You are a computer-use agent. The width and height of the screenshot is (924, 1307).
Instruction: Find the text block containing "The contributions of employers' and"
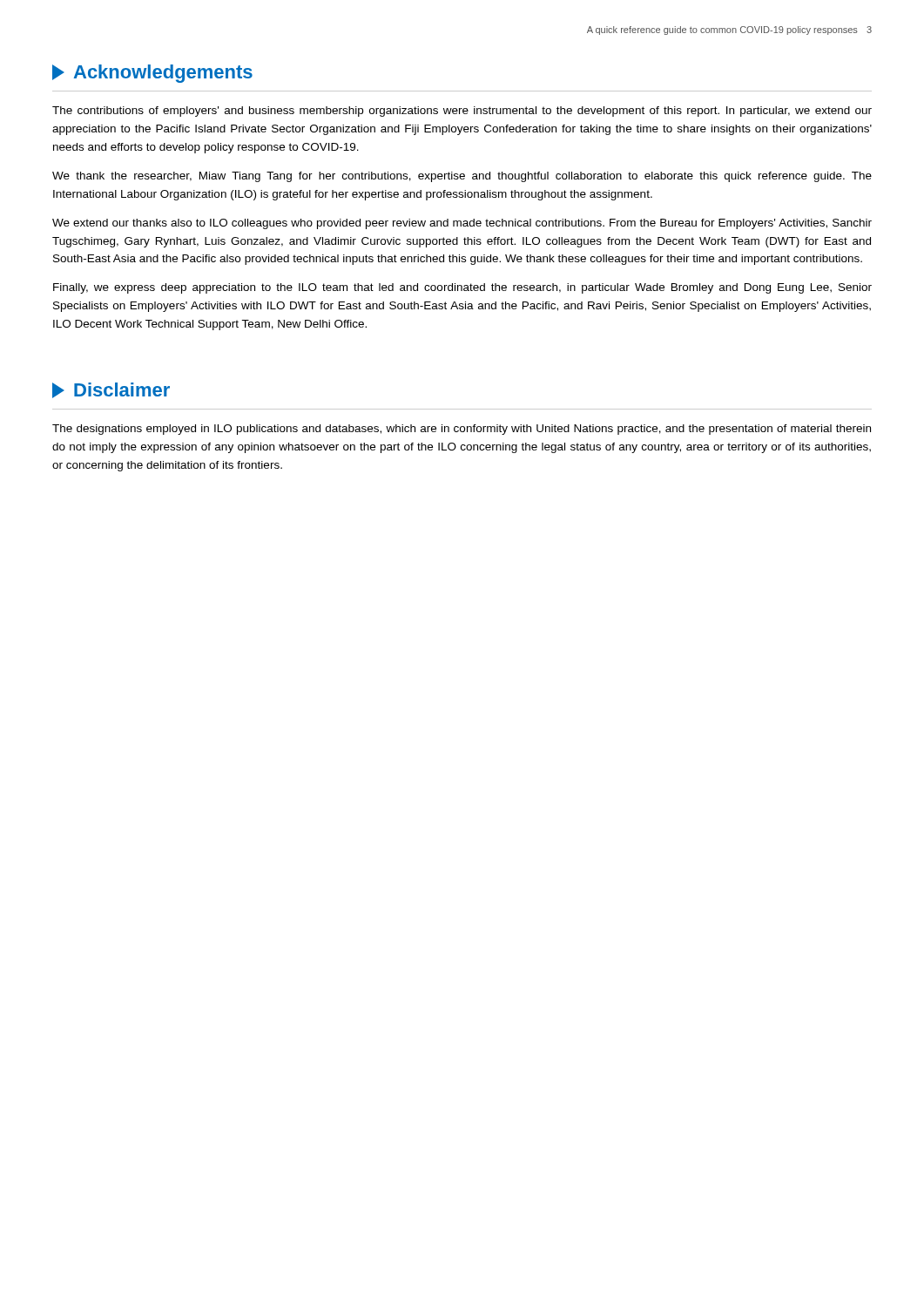462,128
